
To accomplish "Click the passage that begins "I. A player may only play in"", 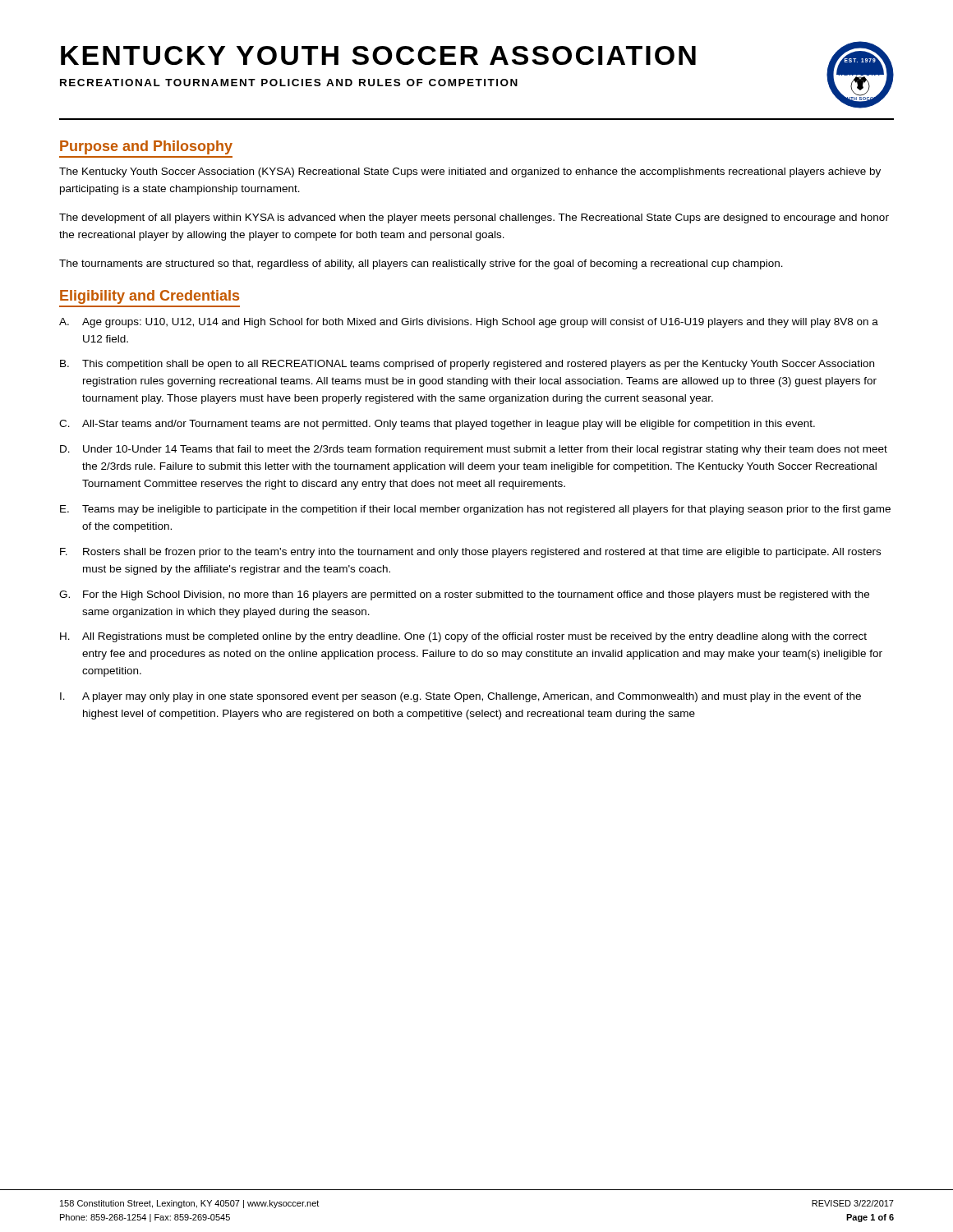I will click(476, 706).
